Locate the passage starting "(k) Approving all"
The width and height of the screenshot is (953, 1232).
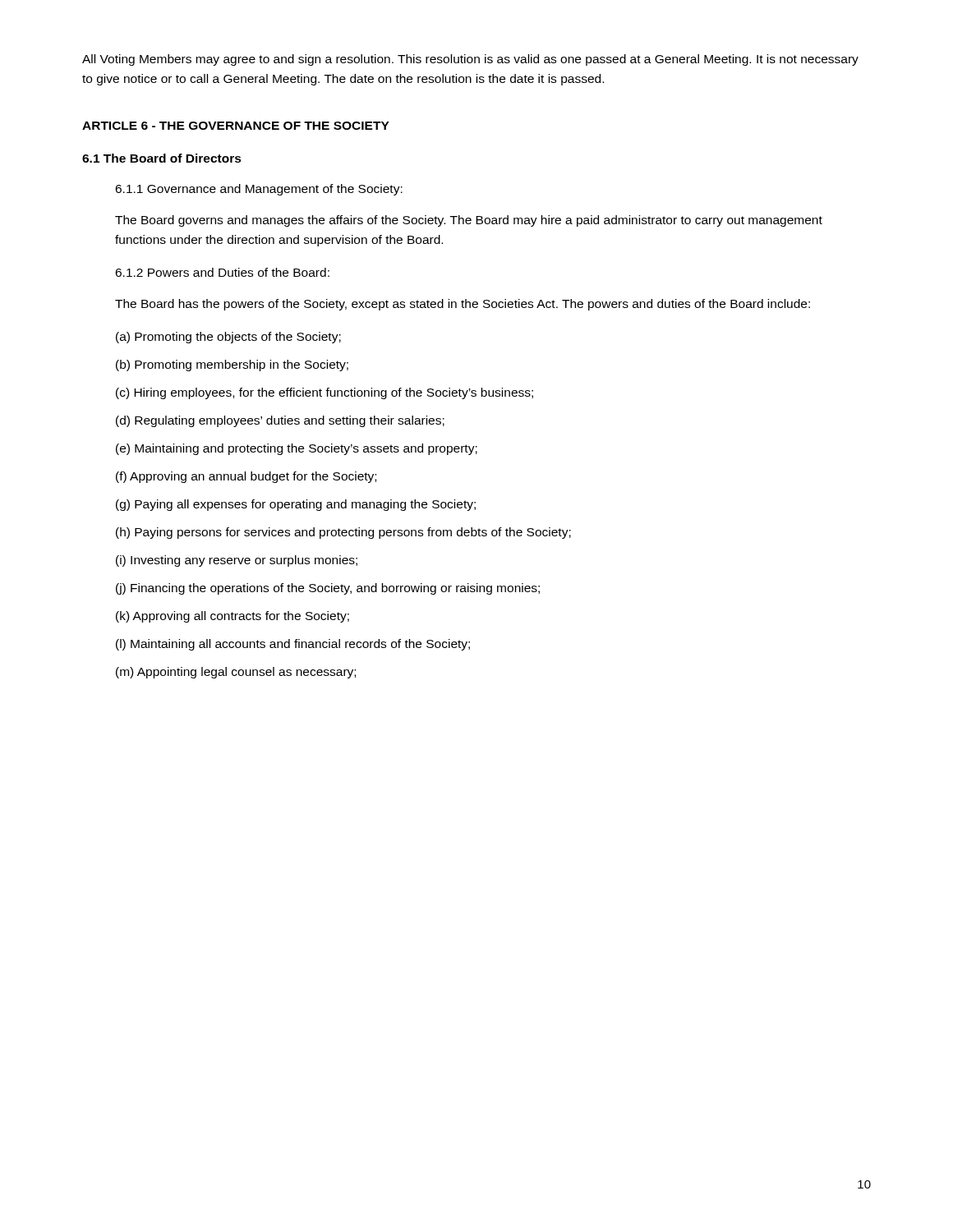233,616
